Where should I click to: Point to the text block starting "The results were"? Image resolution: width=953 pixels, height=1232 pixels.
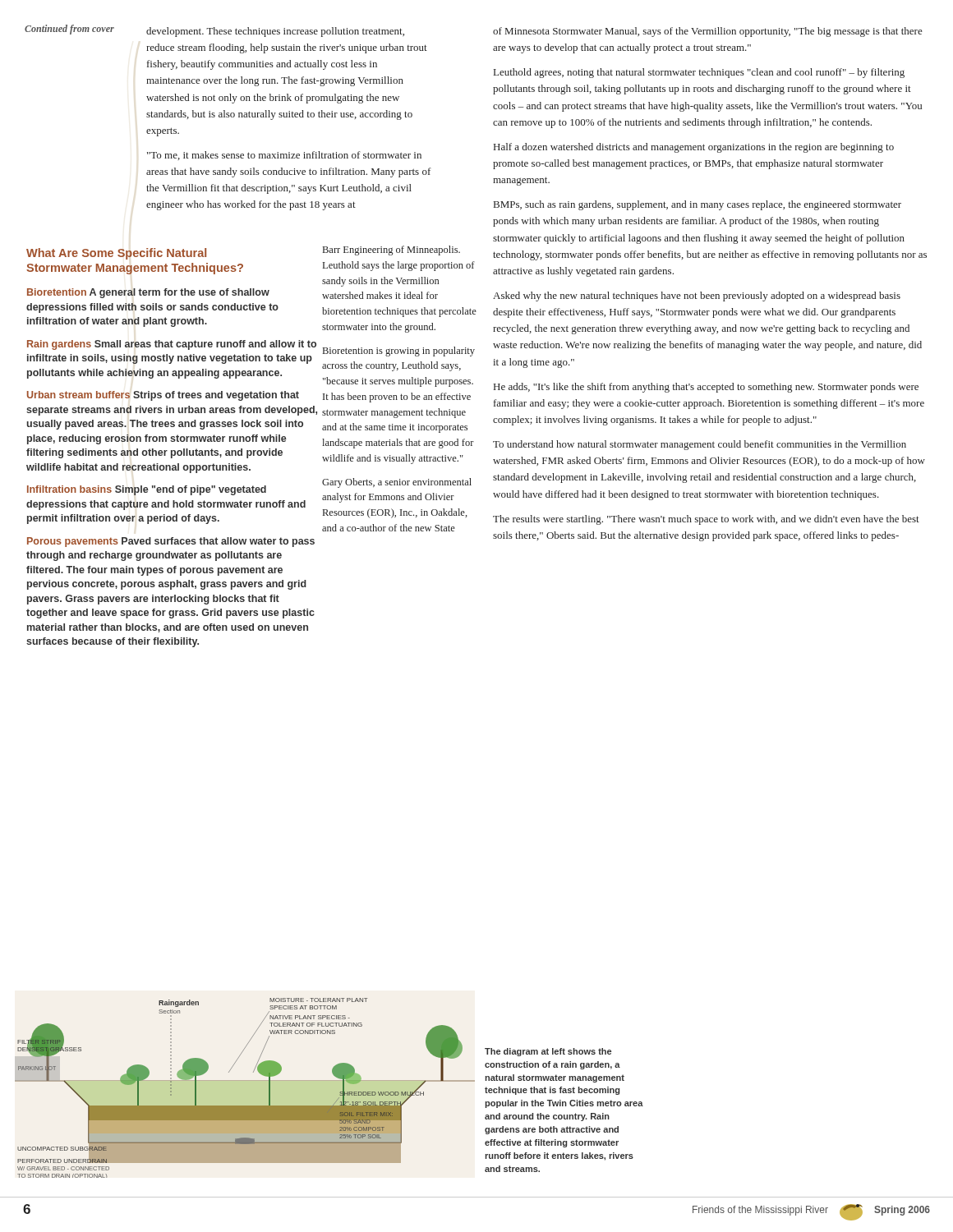(706, 527)
